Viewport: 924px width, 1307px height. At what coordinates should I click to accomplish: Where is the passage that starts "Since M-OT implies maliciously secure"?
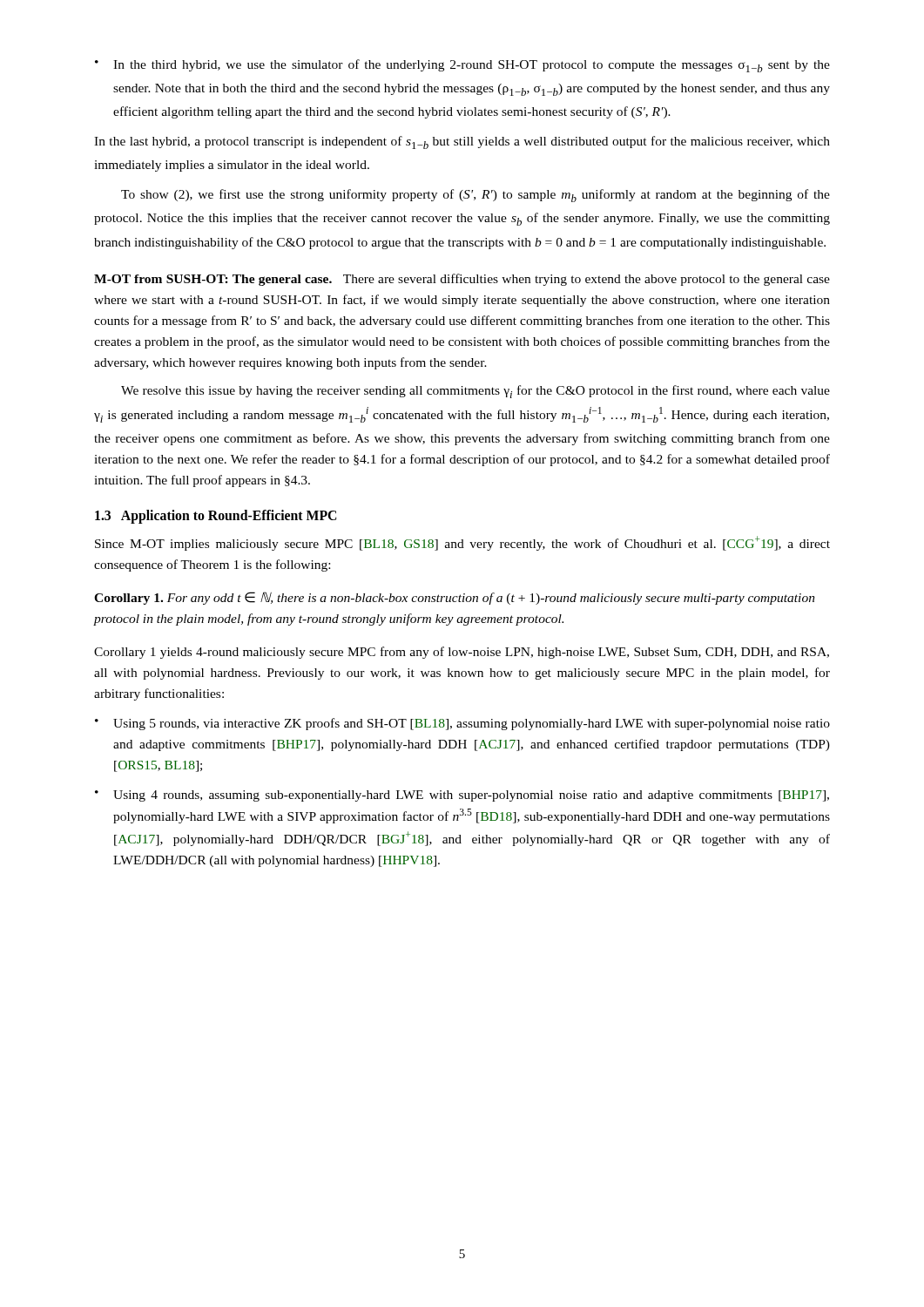(x=462, y=554)
